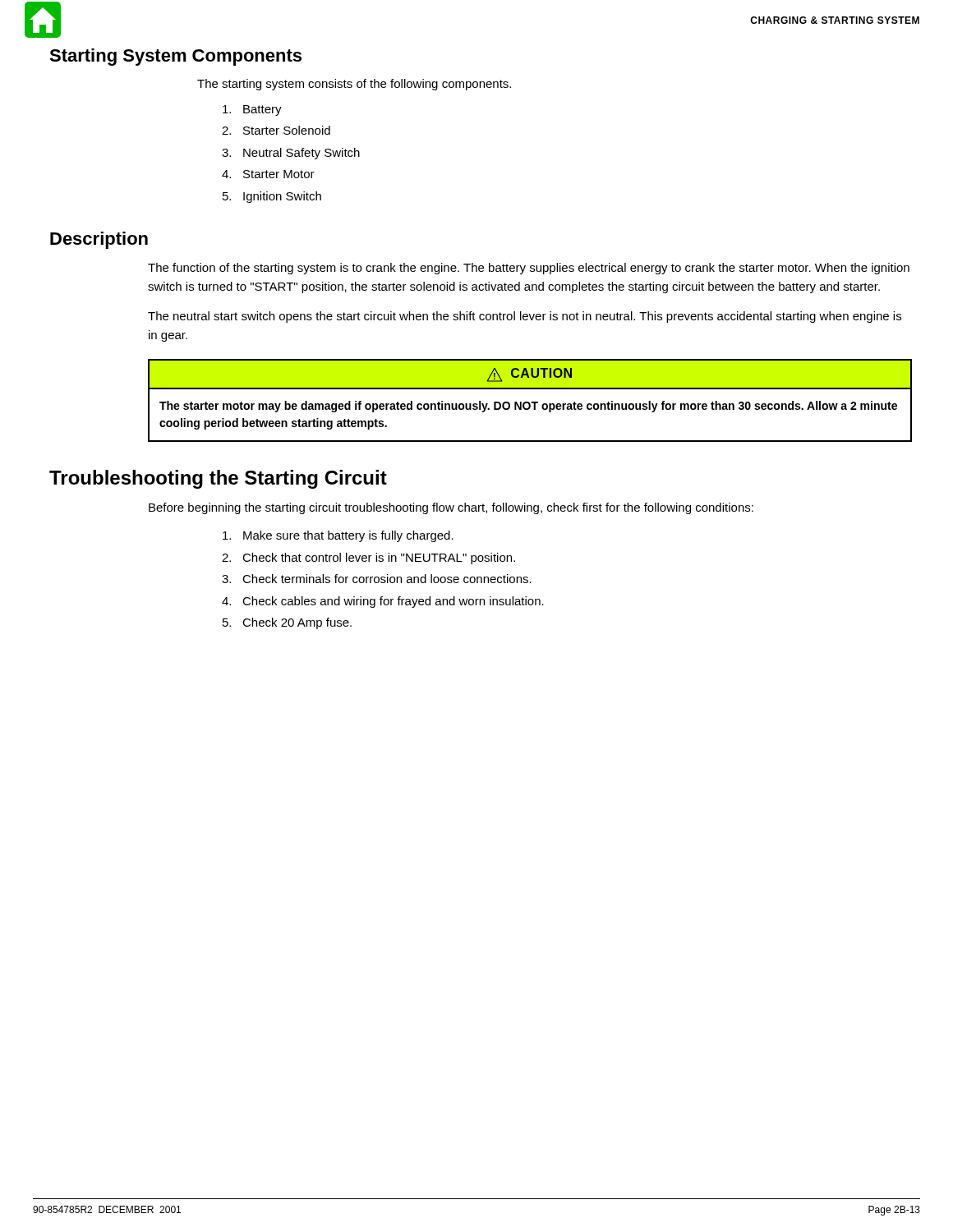Image resolution: width=953 pixels, height=1232 pixels.
Task: Where is the passage that starts "2. Check that control lever is"?
Action: tap(369, 557)
